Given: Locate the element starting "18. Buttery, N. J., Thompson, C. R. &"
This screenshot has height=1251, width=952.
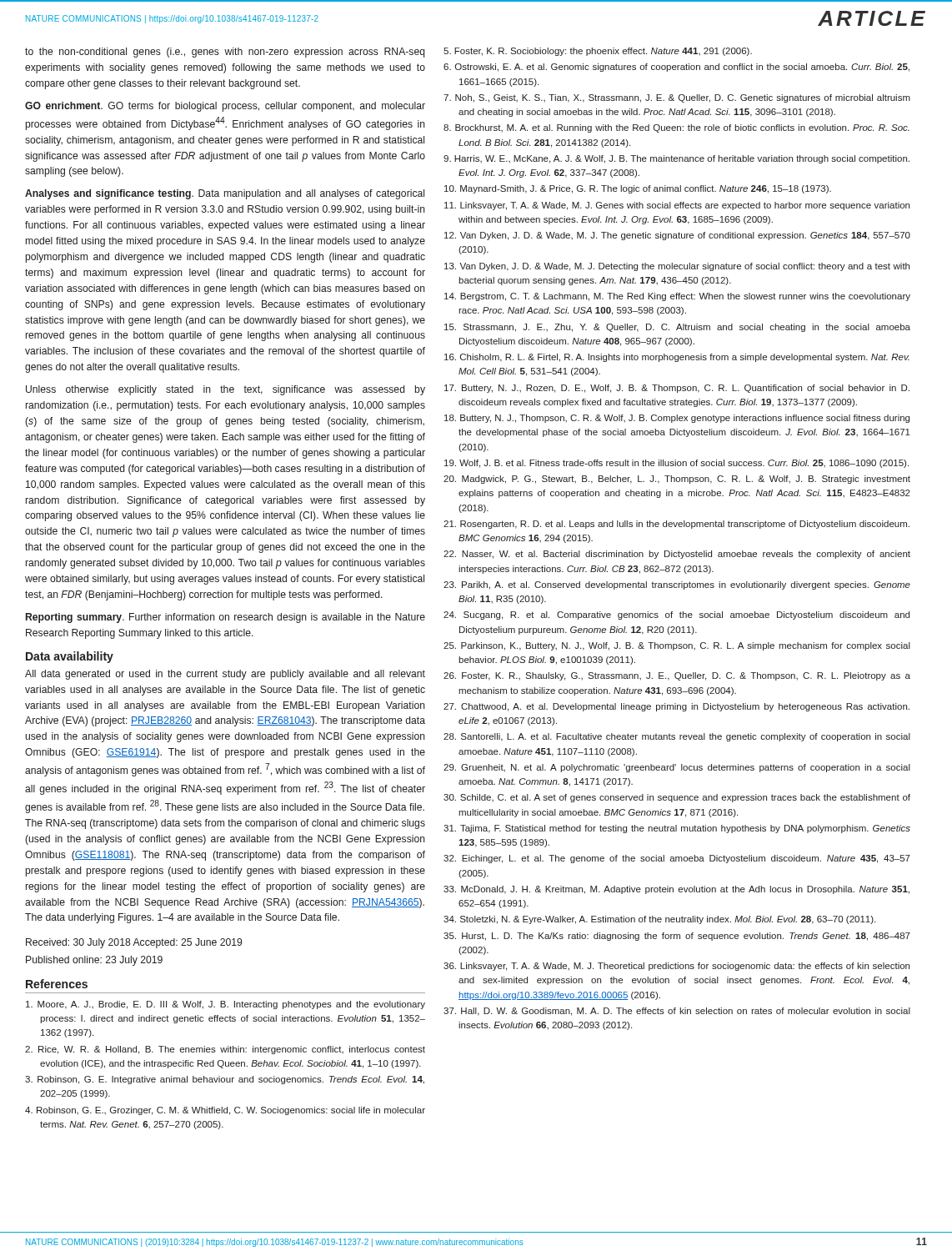Looking at the screenshot, I should pos(677,432).
